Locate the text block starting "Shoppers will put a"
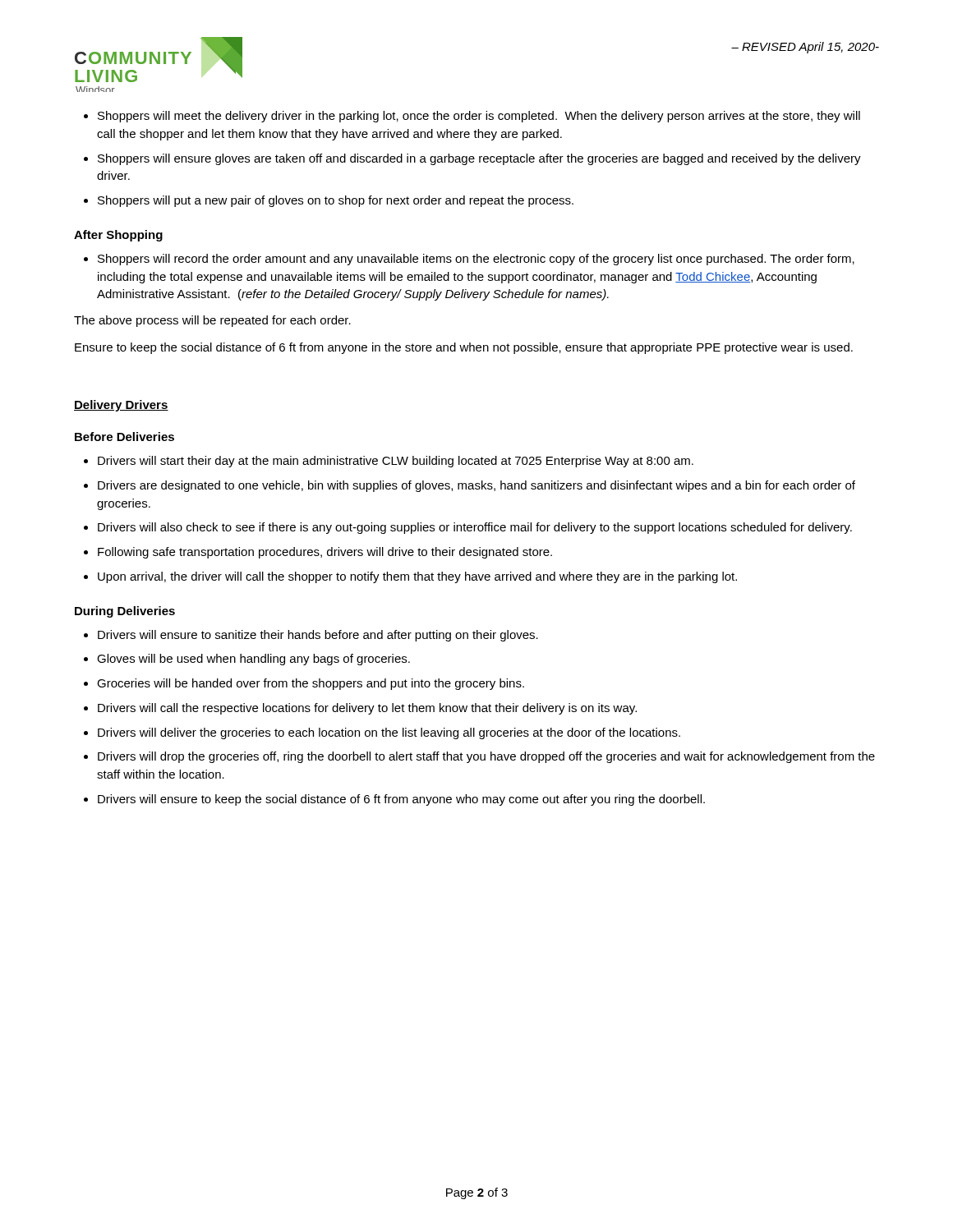The height and width of the screenshot is (1232, 953). pyautogui.click(x=336, y=200)
